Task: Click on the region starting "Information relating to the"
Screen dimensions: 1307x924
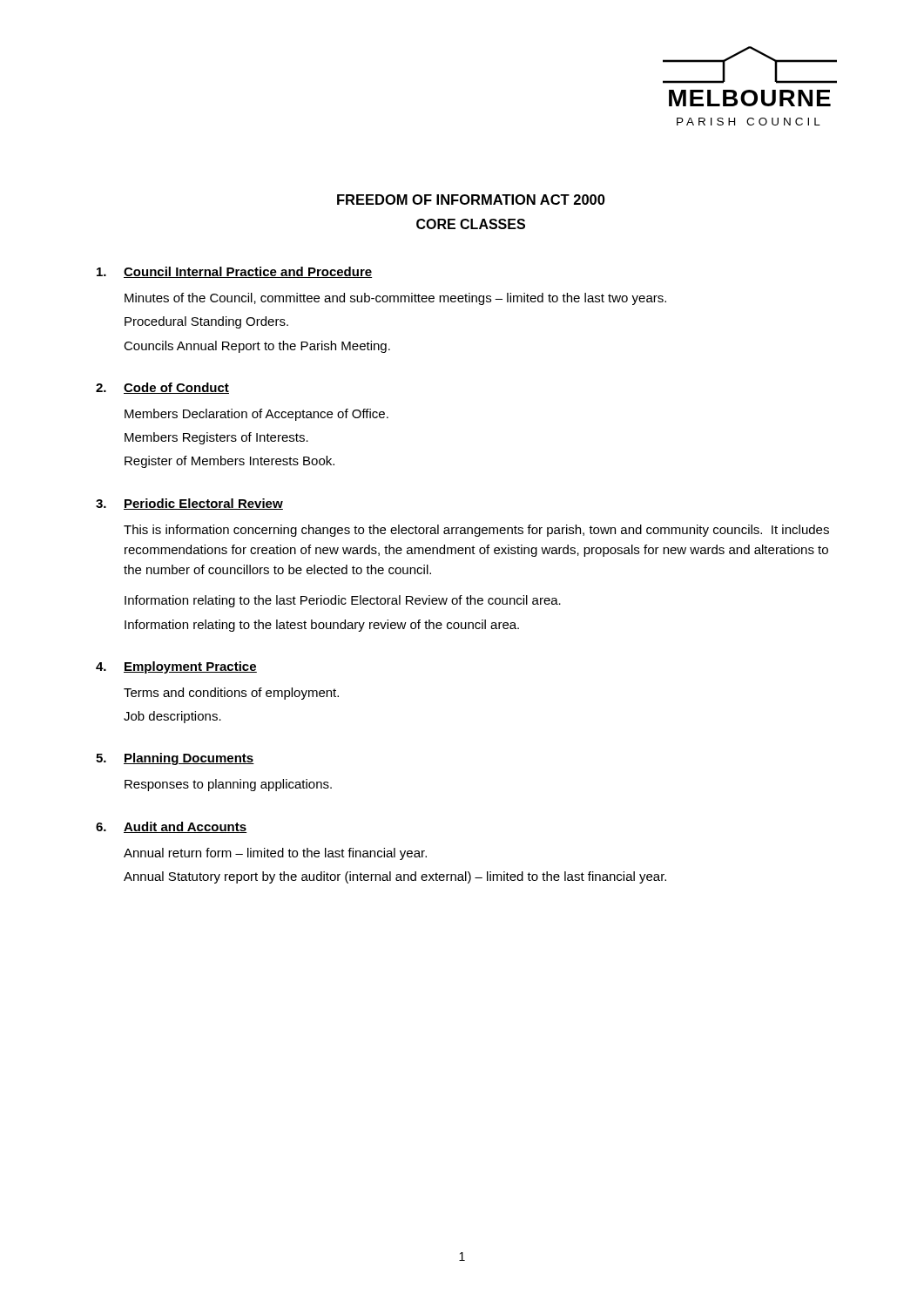Action: click(485, 612)
